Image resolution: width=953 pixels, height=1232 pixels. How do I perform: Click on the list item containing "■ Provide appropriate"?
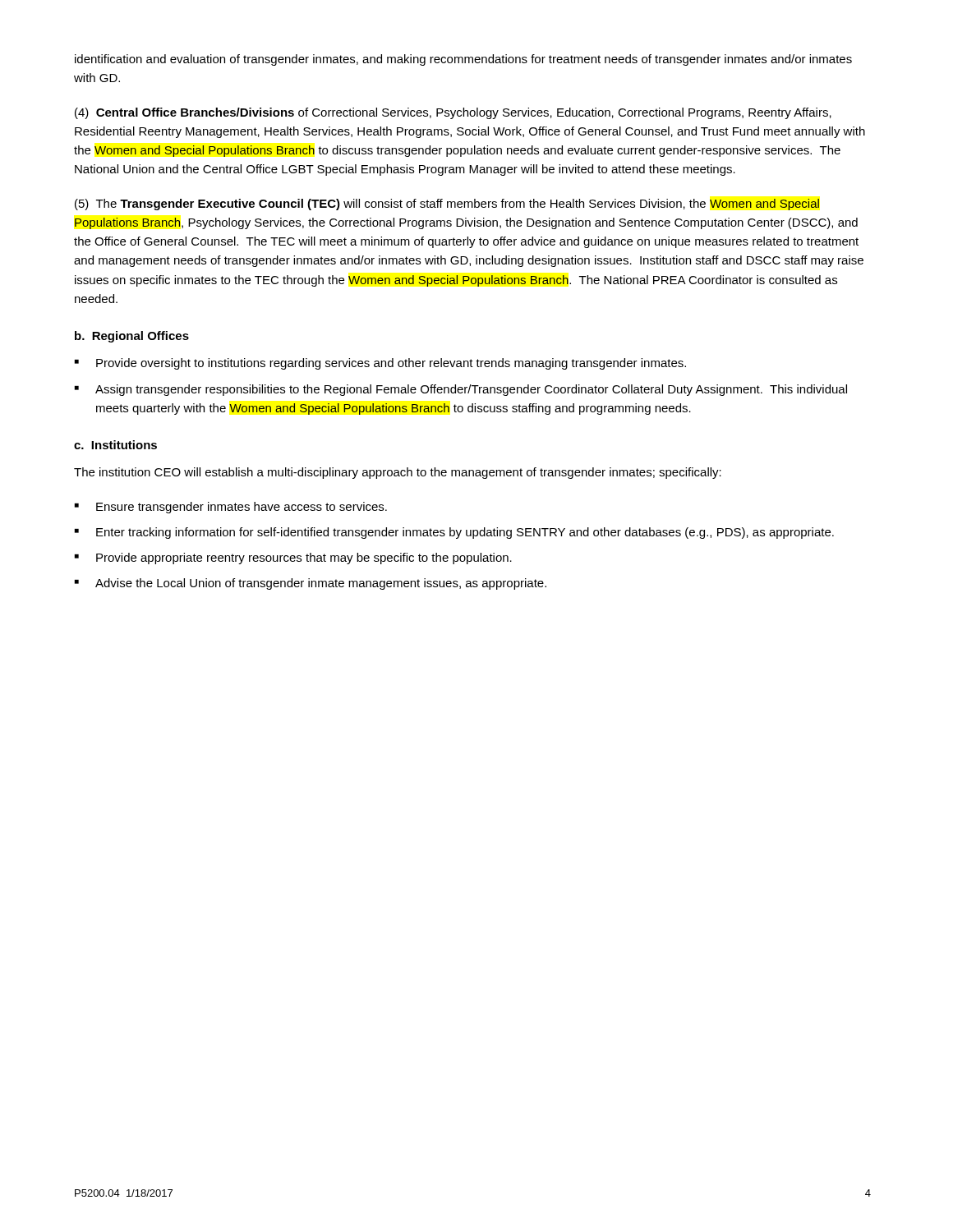pos(472,557)
